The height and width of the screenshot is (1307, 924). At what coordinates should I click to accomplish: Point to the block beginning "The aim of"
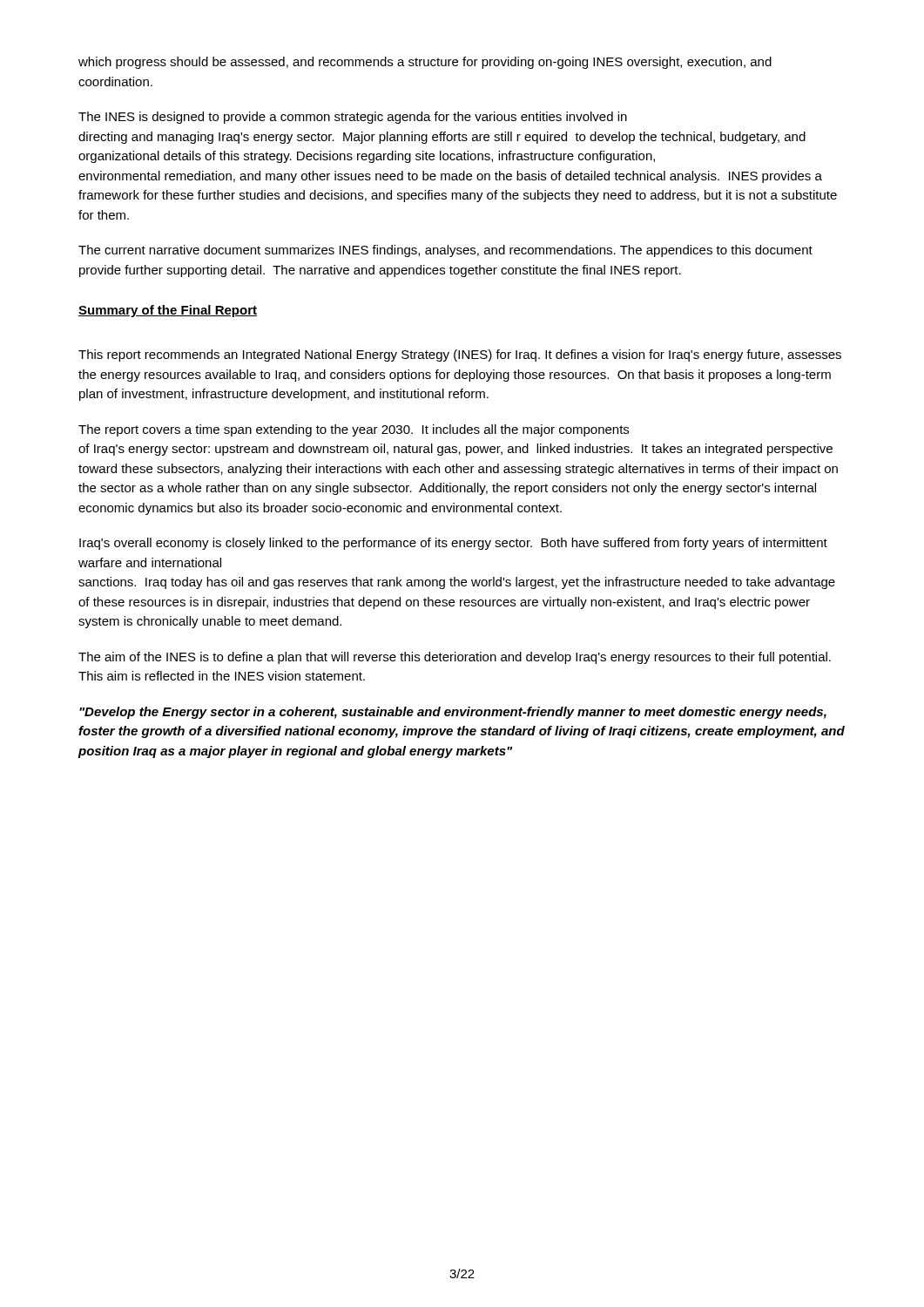coord(457,666)
